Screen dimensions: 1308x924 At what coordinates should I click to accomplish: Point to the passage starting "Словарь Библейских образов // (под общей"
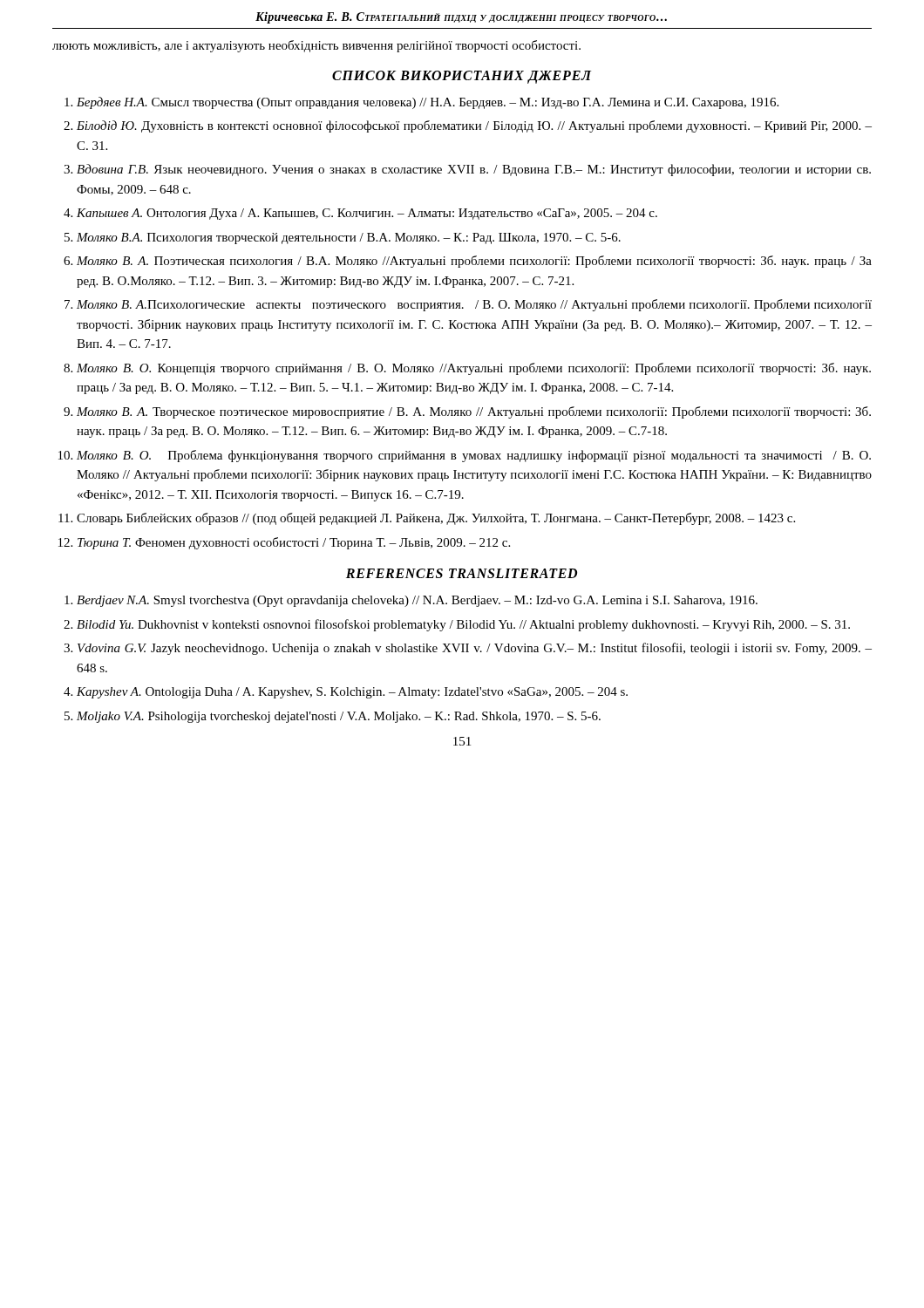[436, 518]
